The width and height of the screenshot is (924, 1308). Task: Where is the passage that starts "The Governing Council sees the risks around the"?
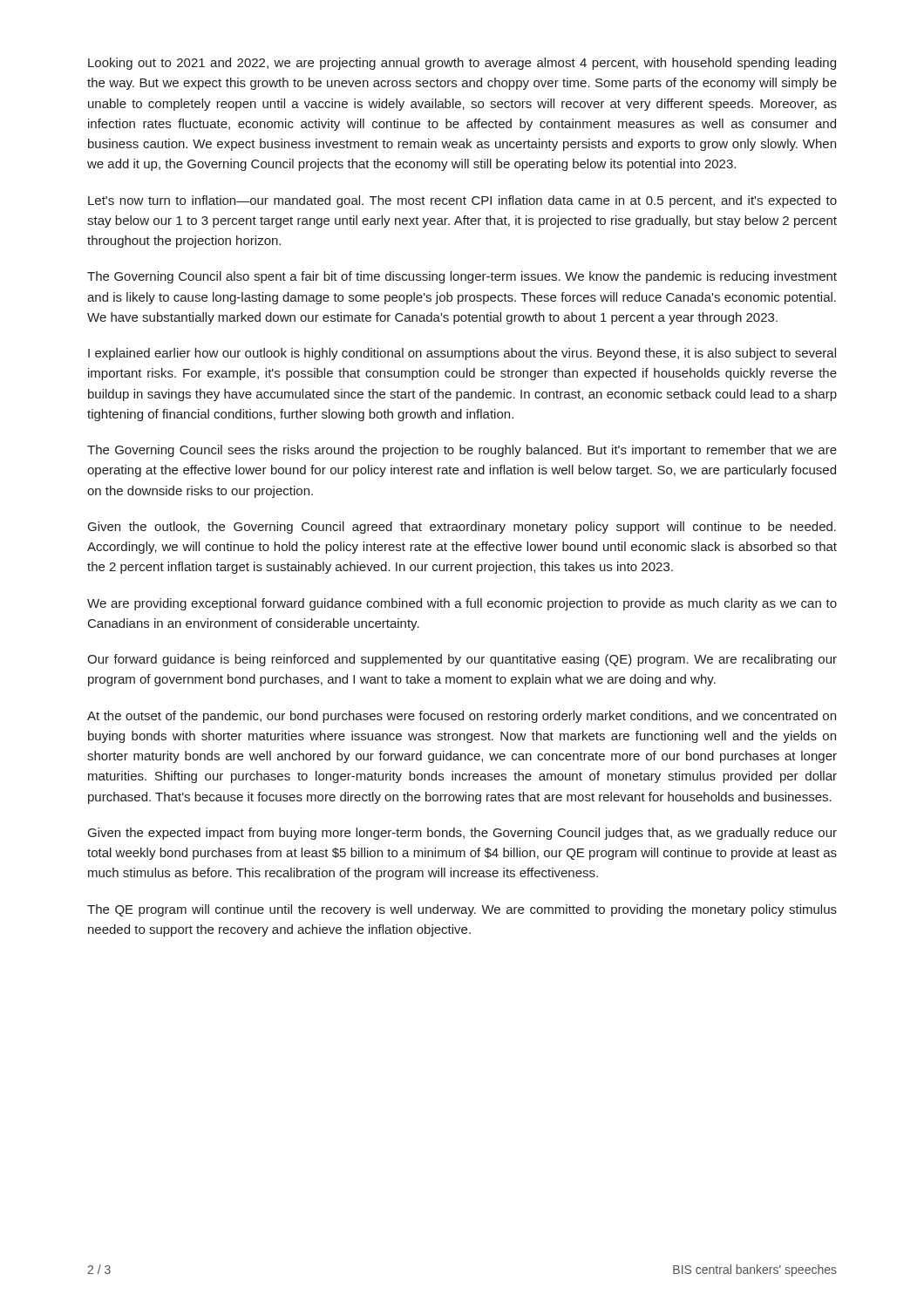462,470
